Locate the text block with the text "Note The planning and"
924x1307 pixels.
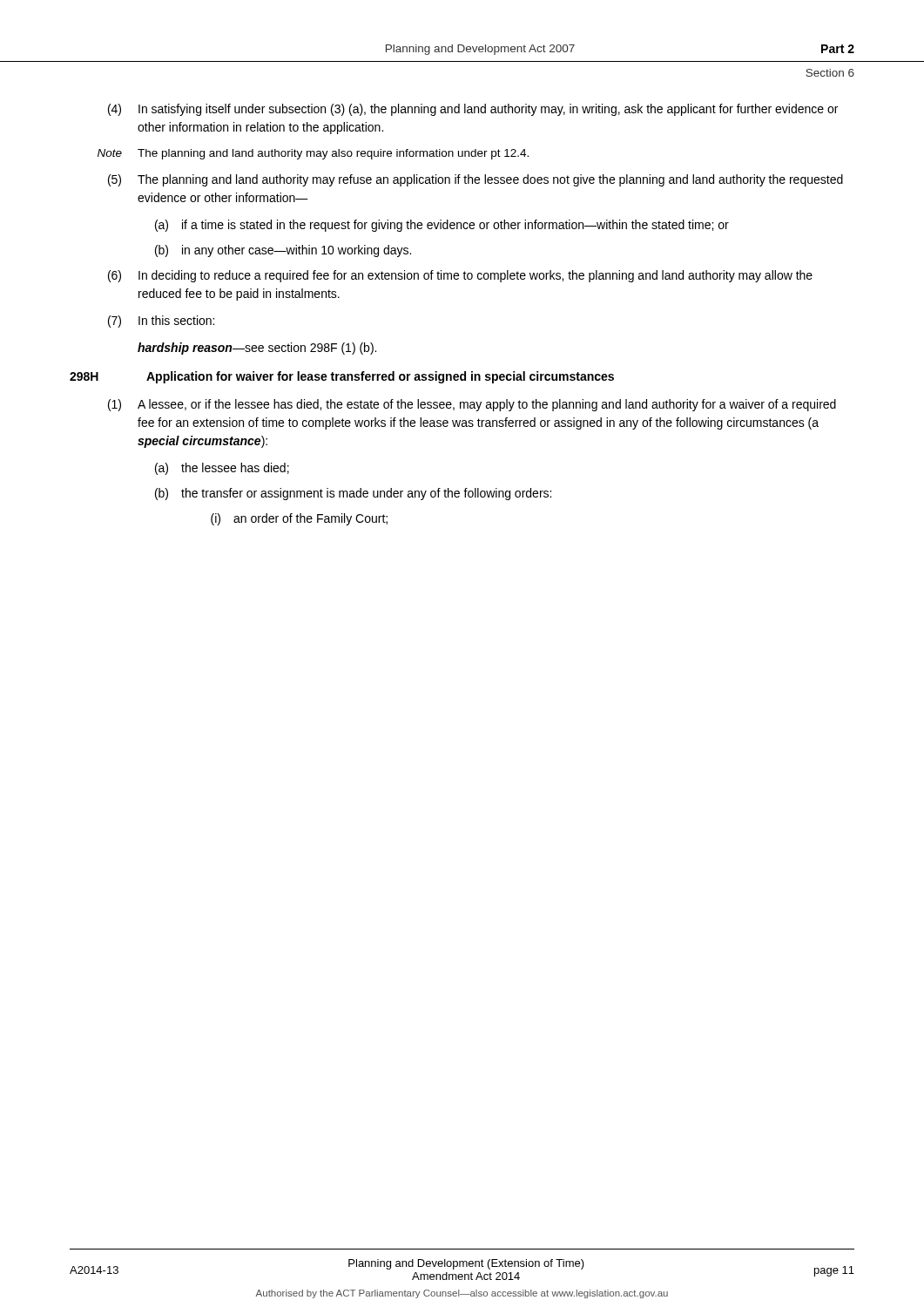[x=462, y=154]
